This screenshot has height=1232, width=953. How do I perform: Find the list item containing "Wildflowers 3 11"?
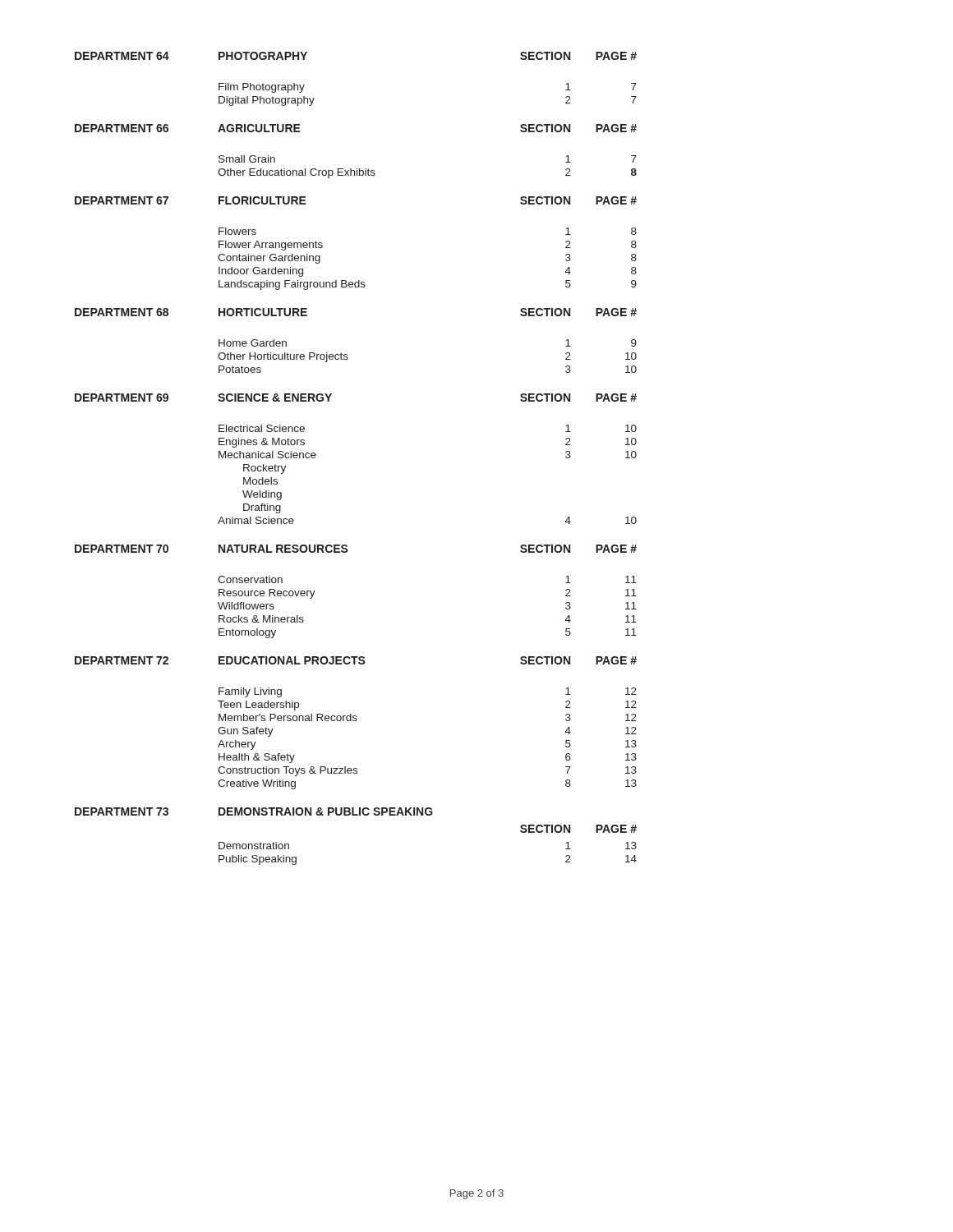coord(244,606)
